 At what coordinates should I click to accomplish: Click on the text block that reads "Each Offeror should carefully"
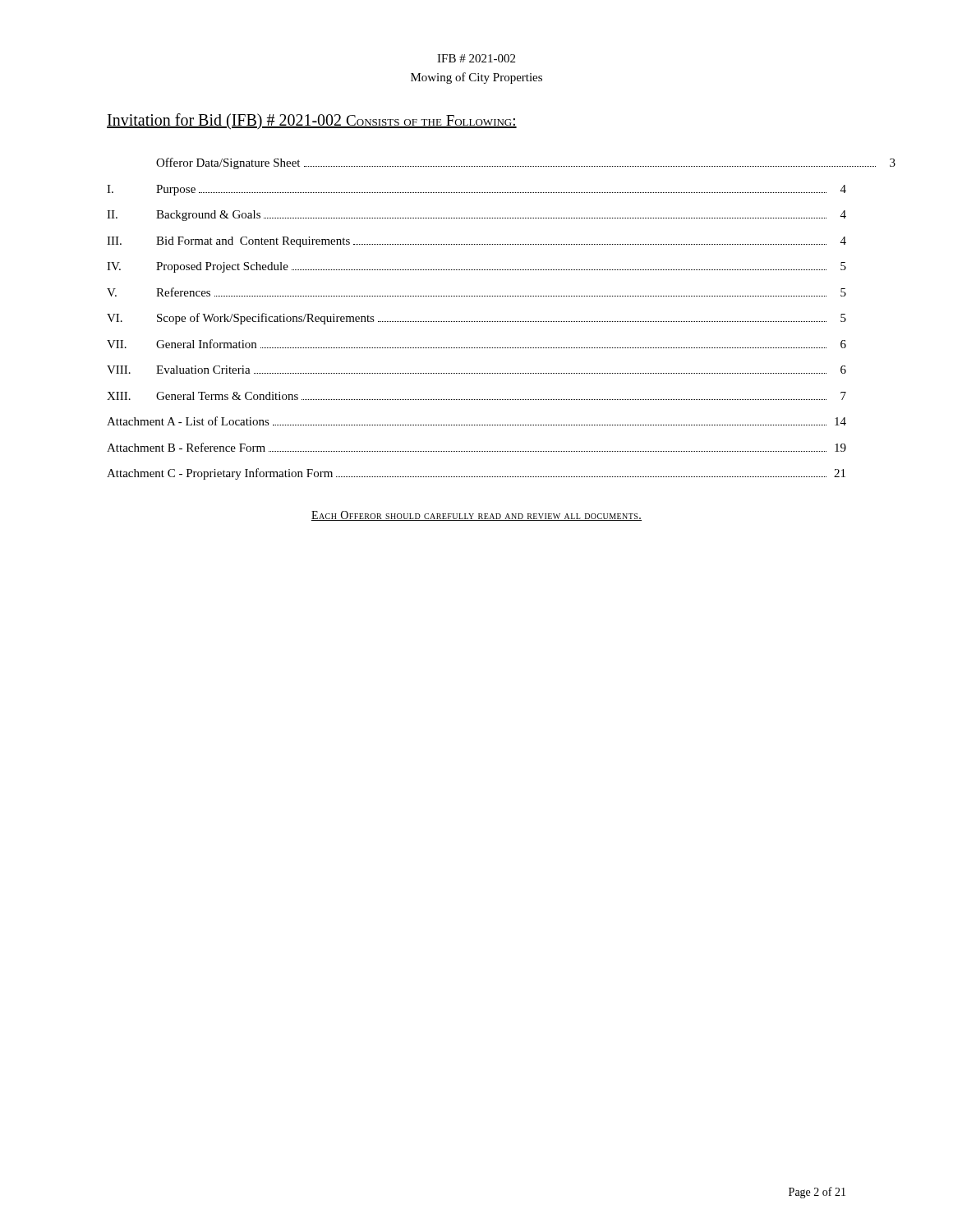tap(476, 515)
